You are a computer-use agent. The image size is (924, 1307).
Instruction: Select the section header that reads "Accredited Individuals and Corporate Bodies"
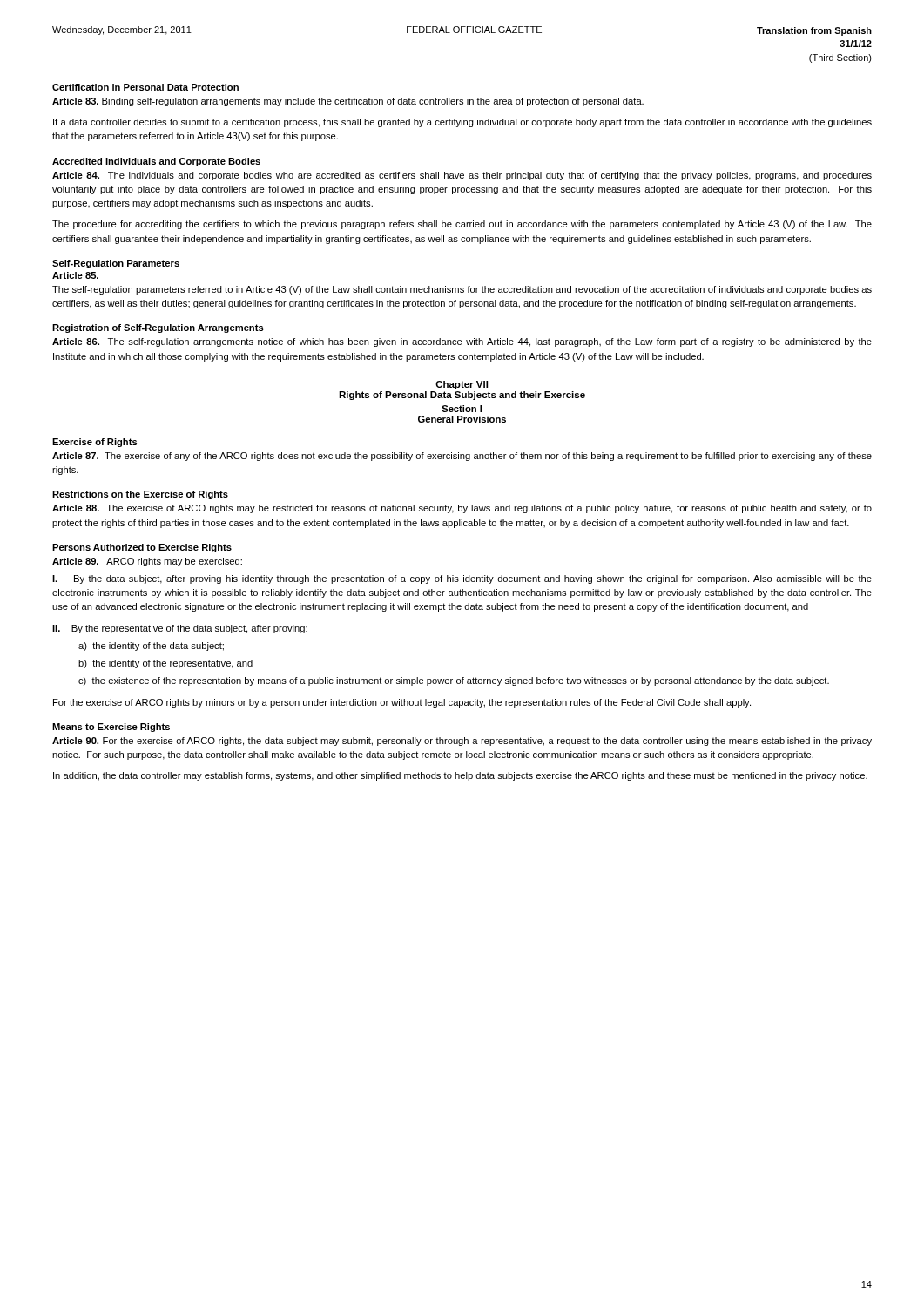coord(156,161)
